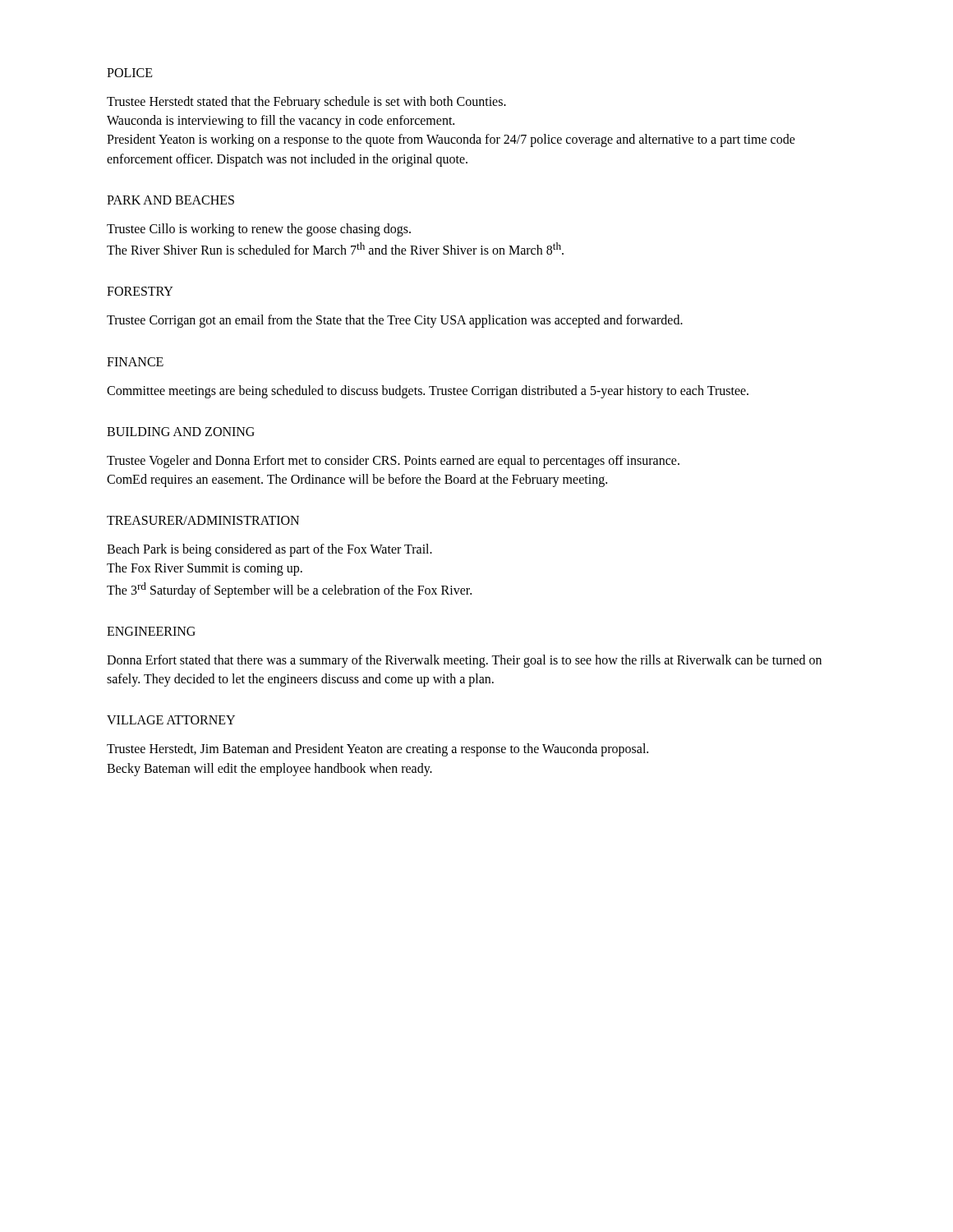Locate the element starting "Trustee Vogeler and Donna Erfort"
Image resolution: width=953 pixels, height=1232 pixels.
click(x=393, y=470)
